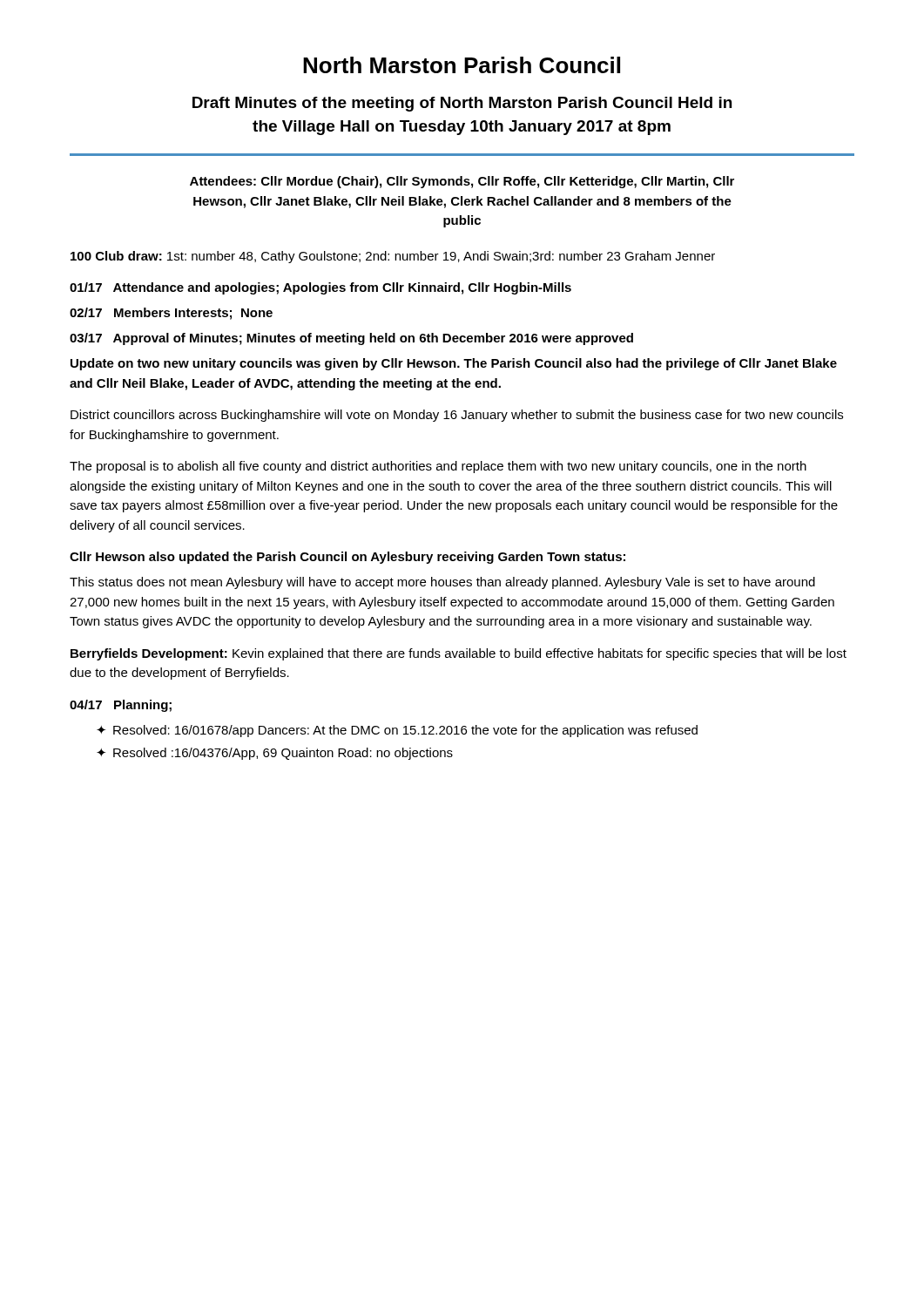Select the text block containing "The proposal is to"
Screen dimensions: 1307x924
click(454, 495)
